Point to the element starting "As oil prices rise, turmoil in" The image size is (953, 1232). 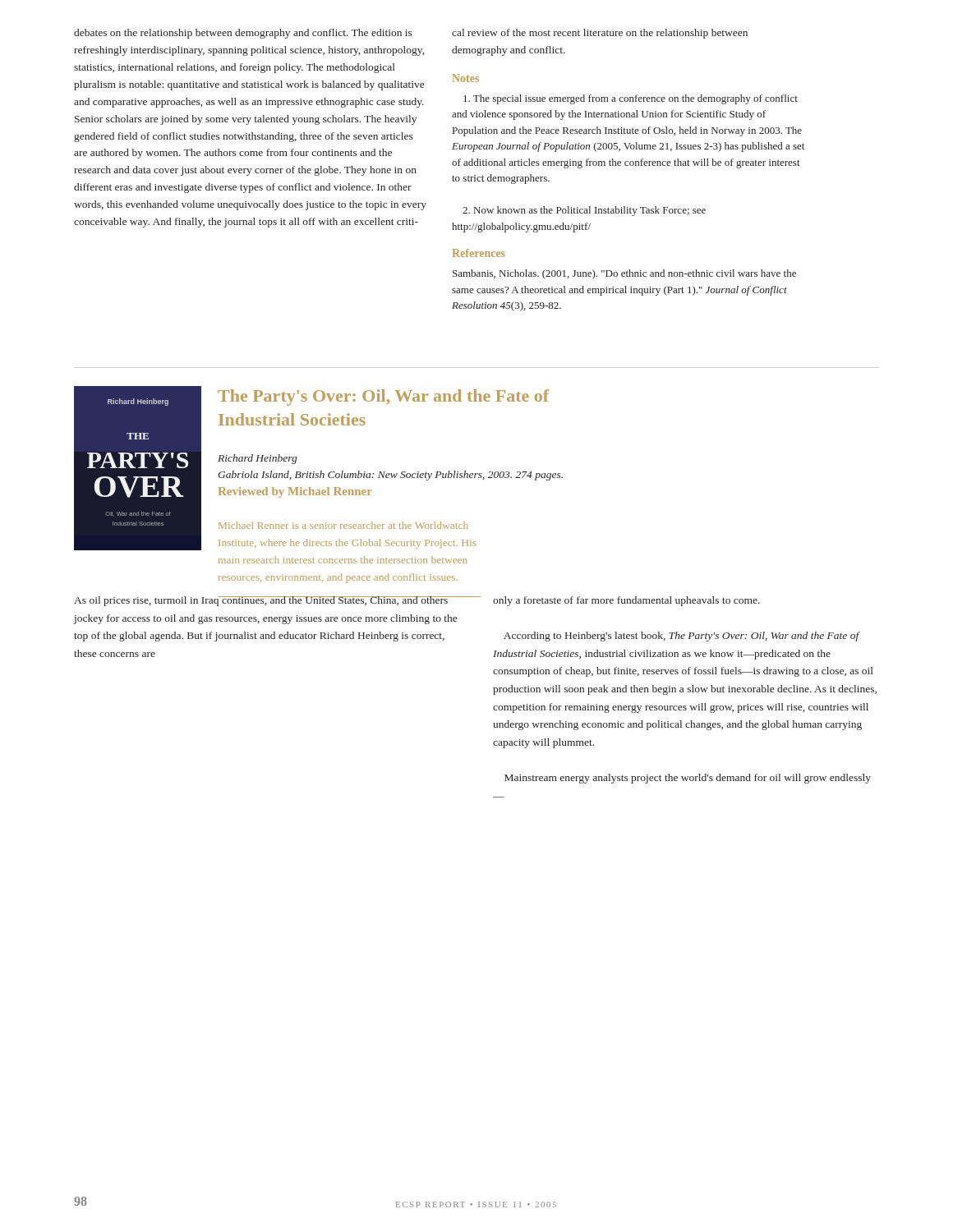point(266,627)
